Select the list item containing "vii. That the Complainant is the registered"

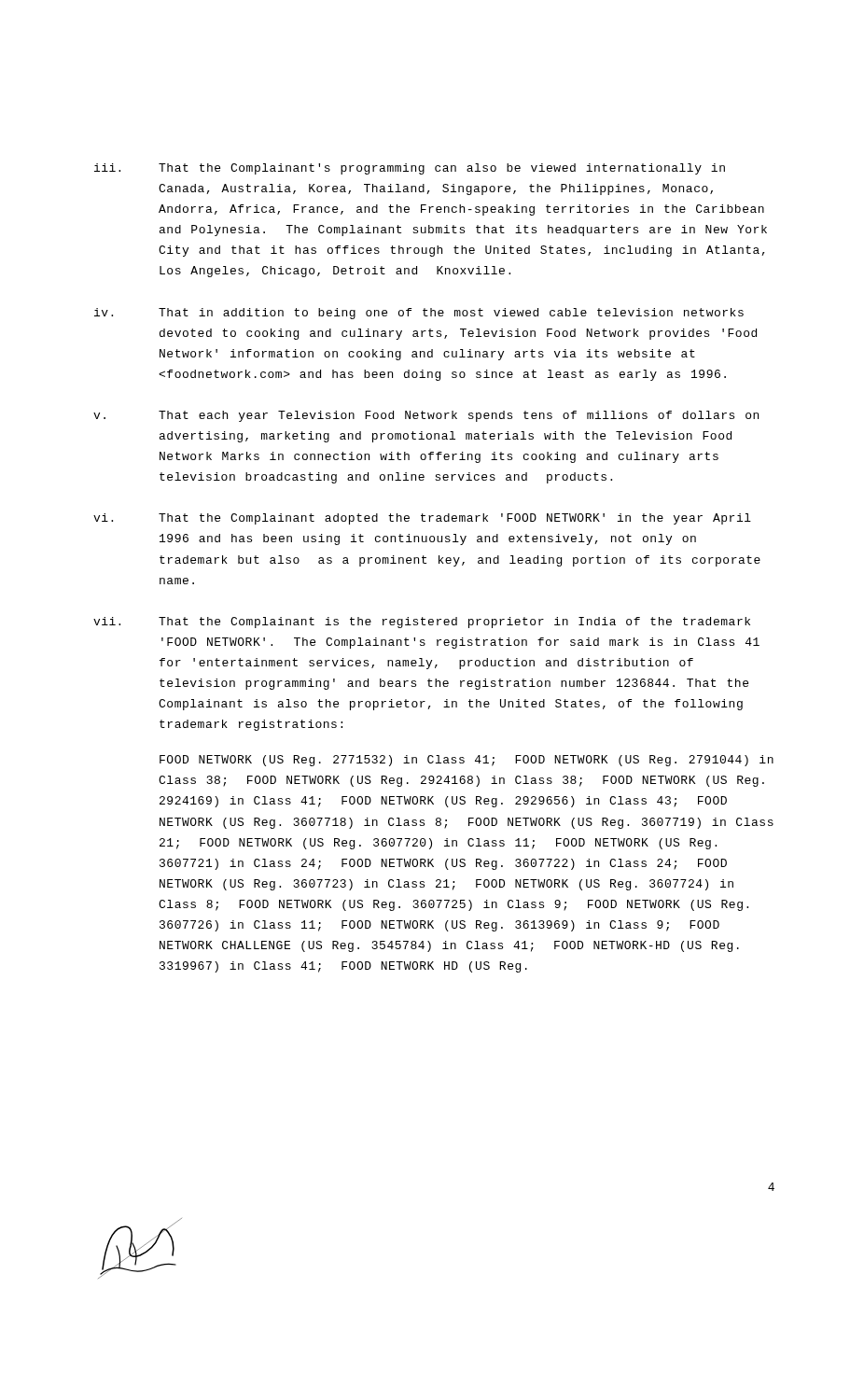434,674
